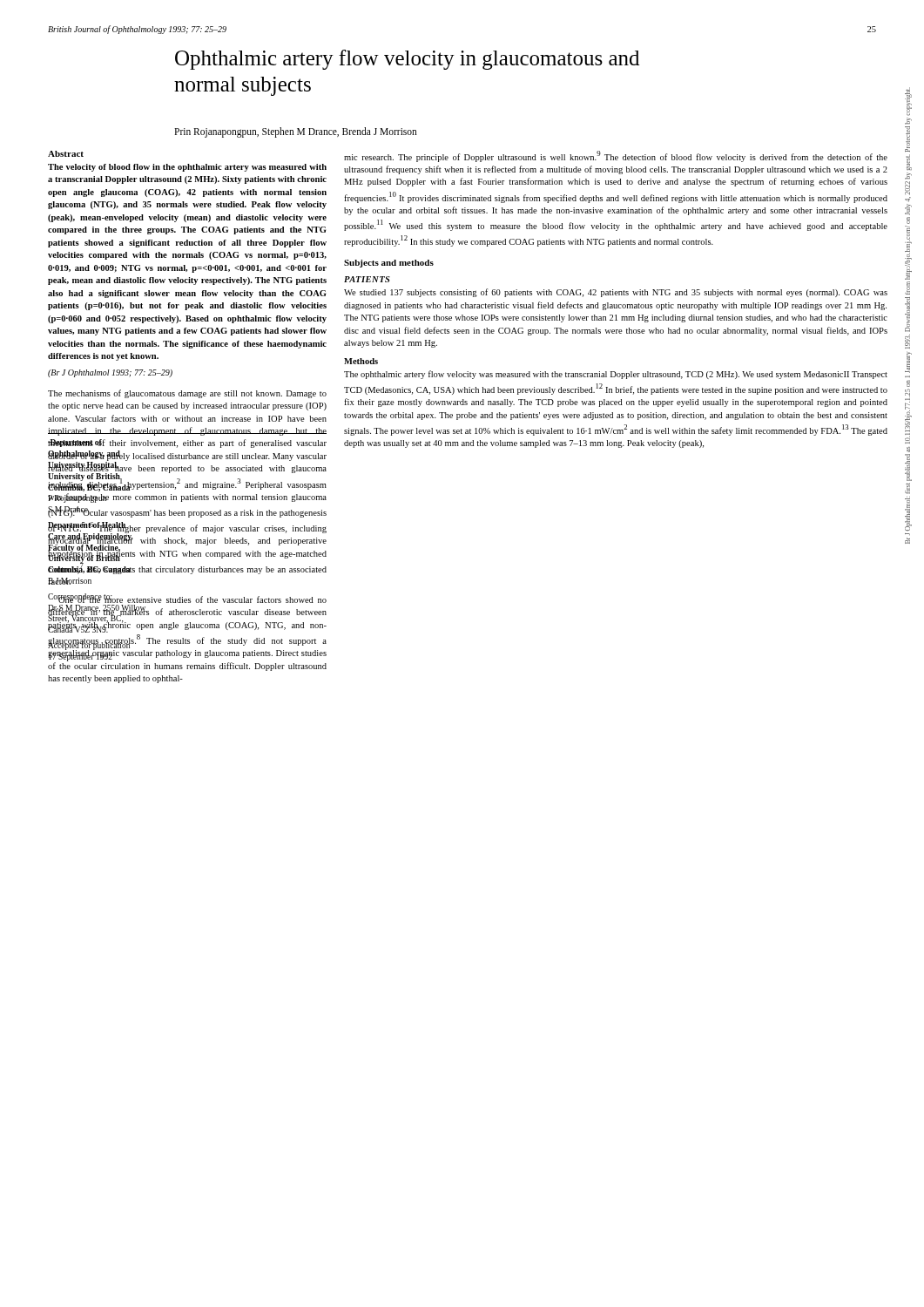
Task: Select the text block with the text "Prin Rojanapongpun, Stephen M Drance, Brenda J"
Action: click(x=296, y=132)
